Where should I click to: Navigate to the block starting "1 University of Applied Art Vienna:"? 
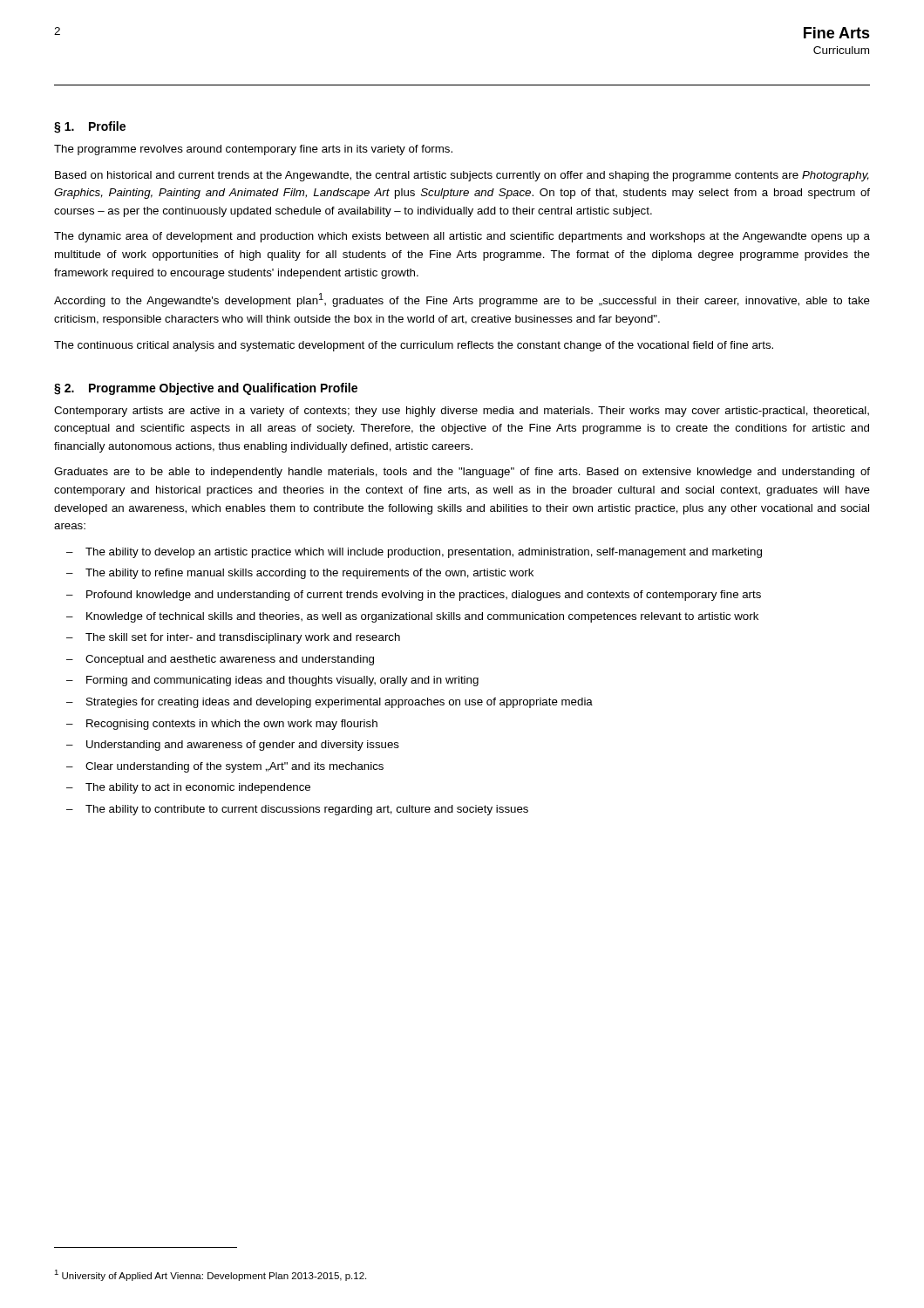211,1274
